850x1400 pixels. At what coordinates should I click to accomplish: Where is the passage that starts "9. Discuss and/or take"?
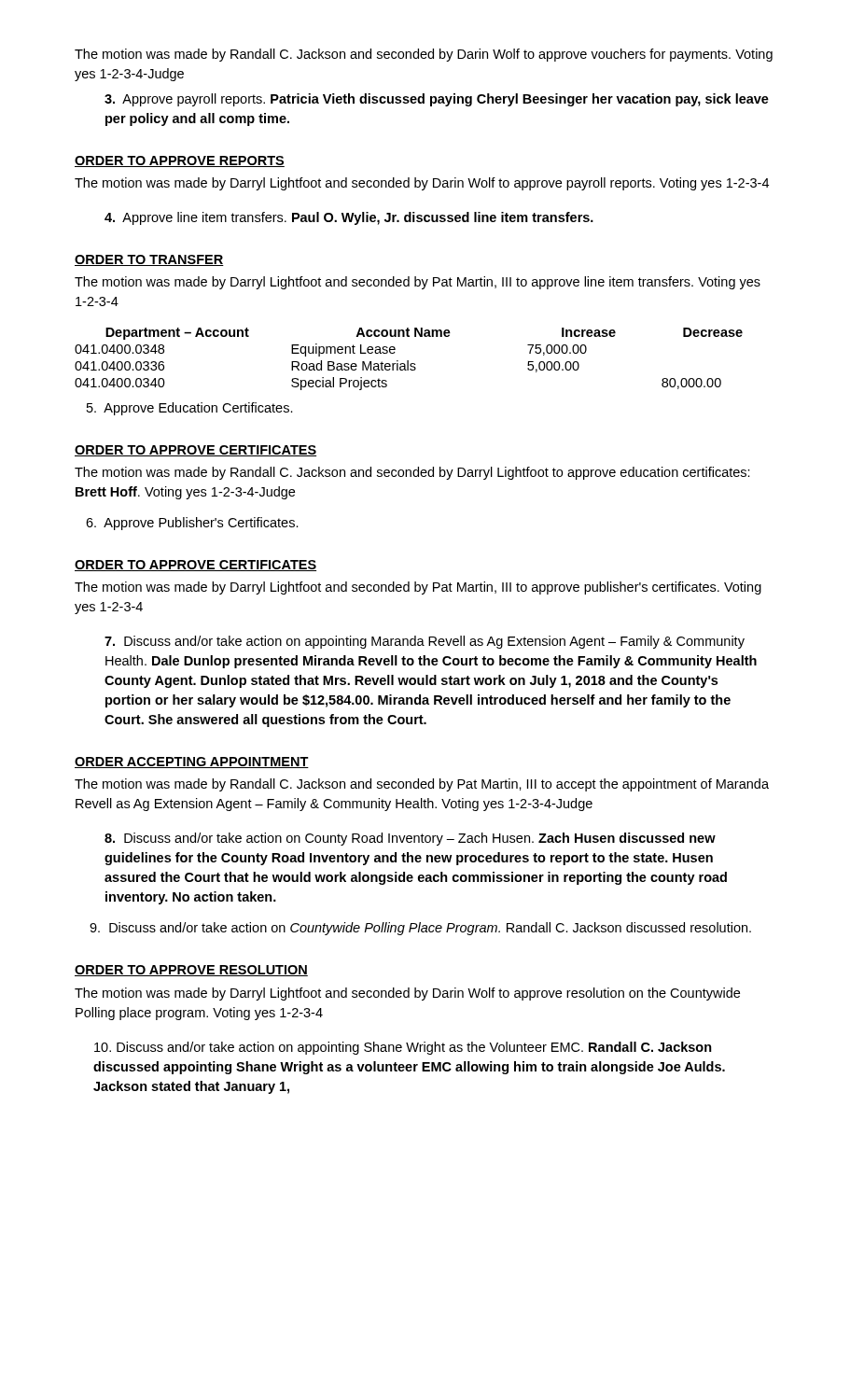pos(421,928)
